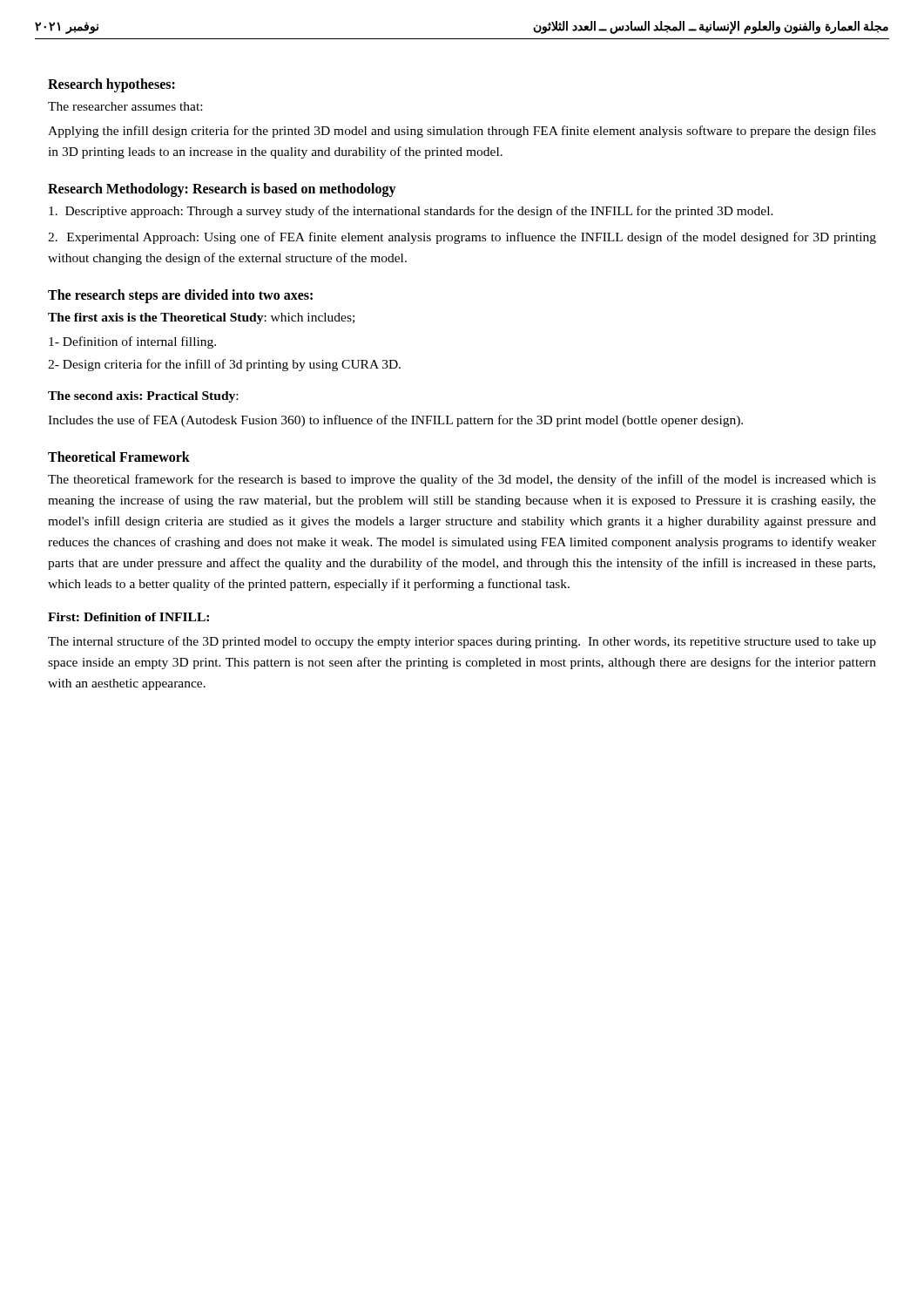Select the passage starting "1- Definition of internal filling."

click(132, 341)
